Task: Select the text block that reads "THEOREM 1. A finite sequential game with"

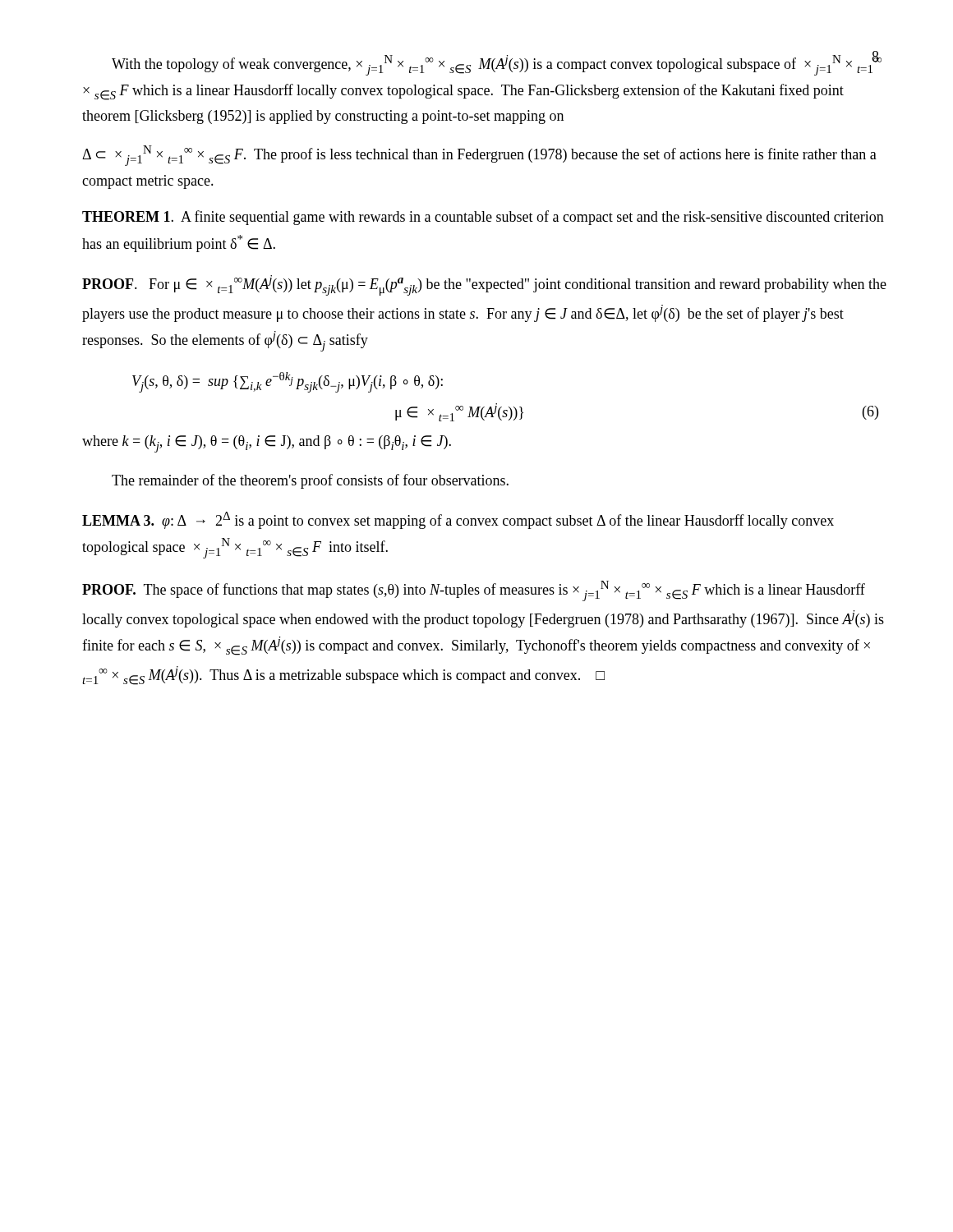Action: tap(485, 231)
